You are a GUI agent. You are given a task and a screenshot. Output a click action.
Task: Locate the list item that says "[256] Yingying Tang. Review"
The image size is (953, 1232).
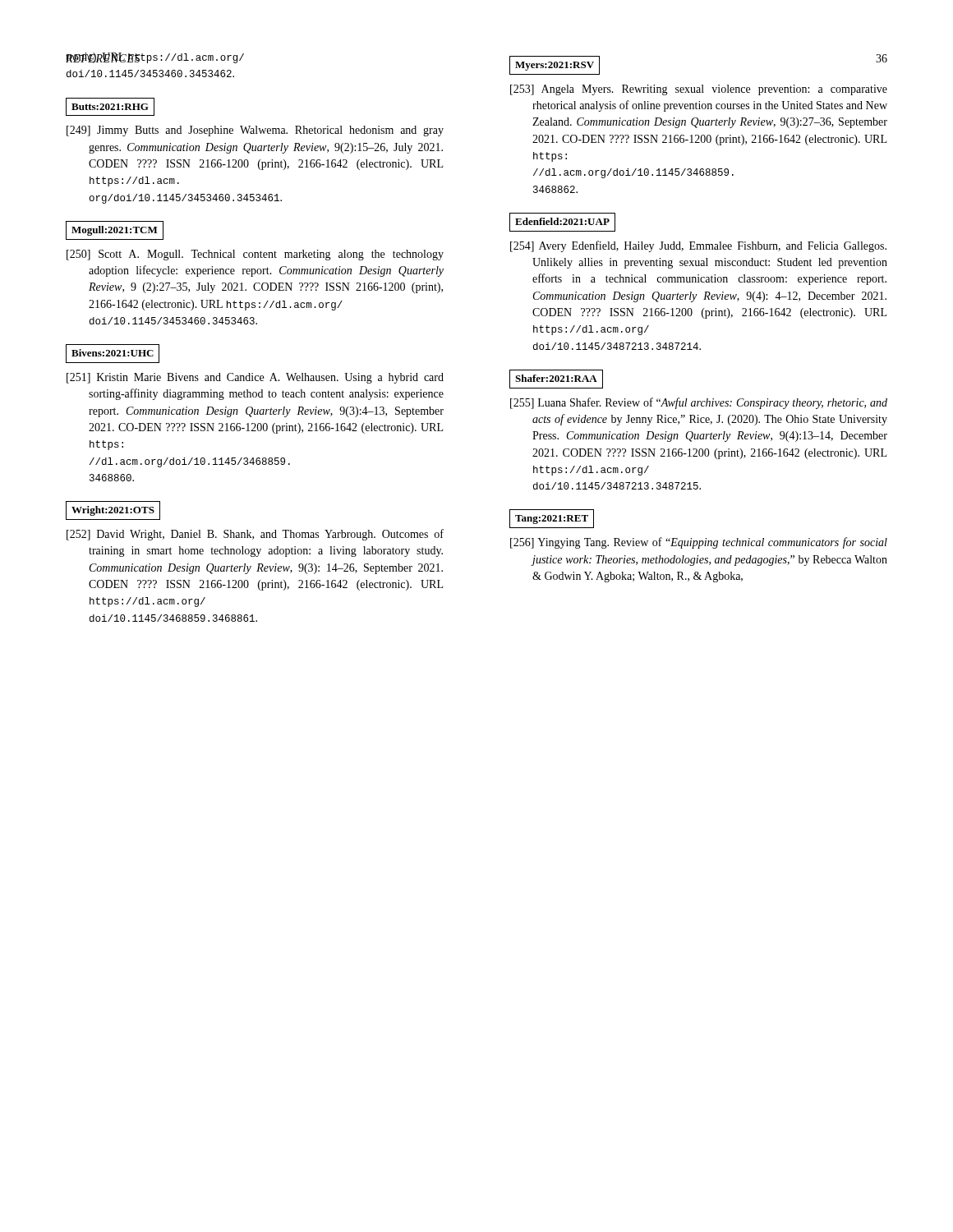698,560
